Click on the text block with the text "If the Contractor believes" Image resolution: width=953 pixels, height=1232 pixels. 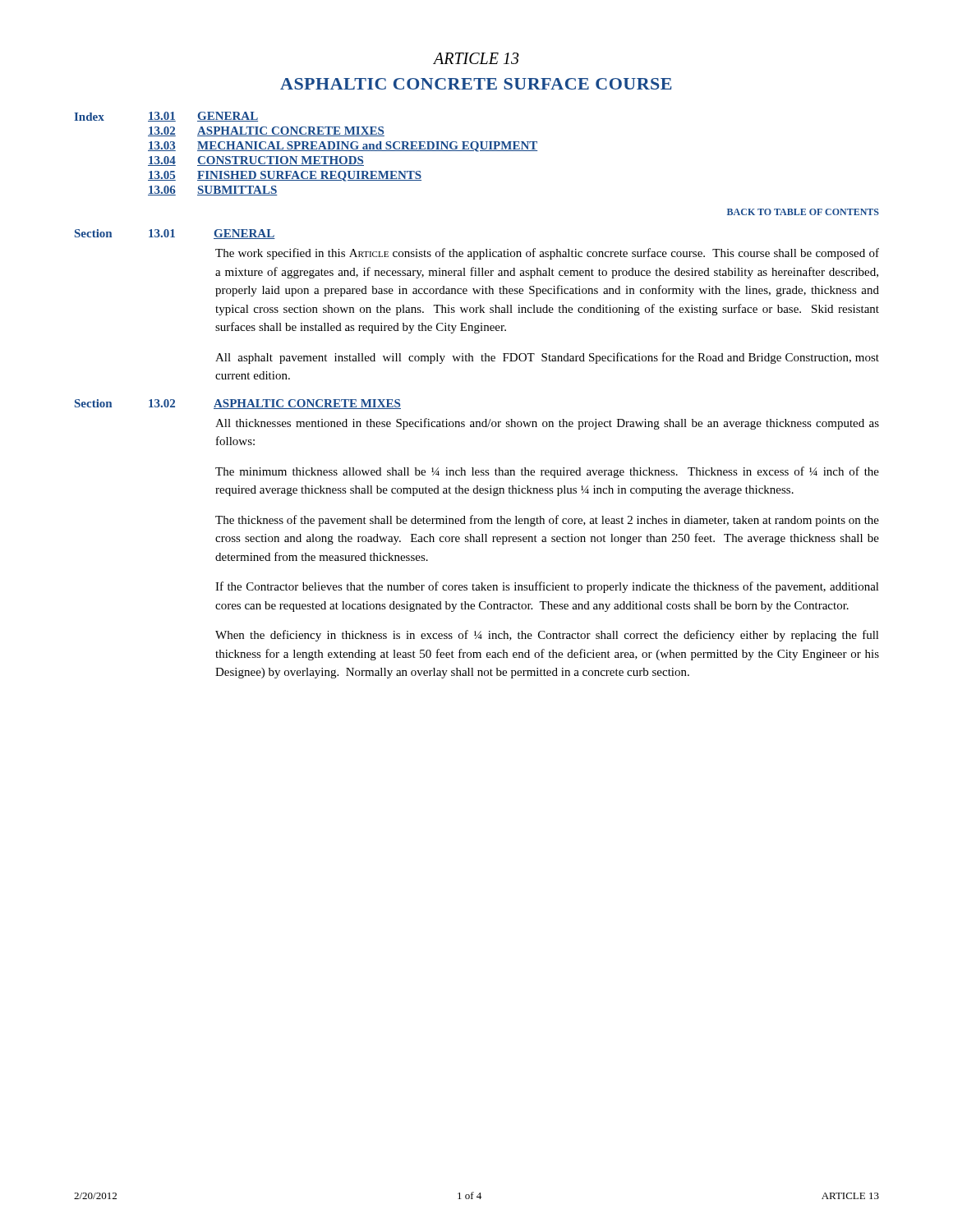[547, 596]
